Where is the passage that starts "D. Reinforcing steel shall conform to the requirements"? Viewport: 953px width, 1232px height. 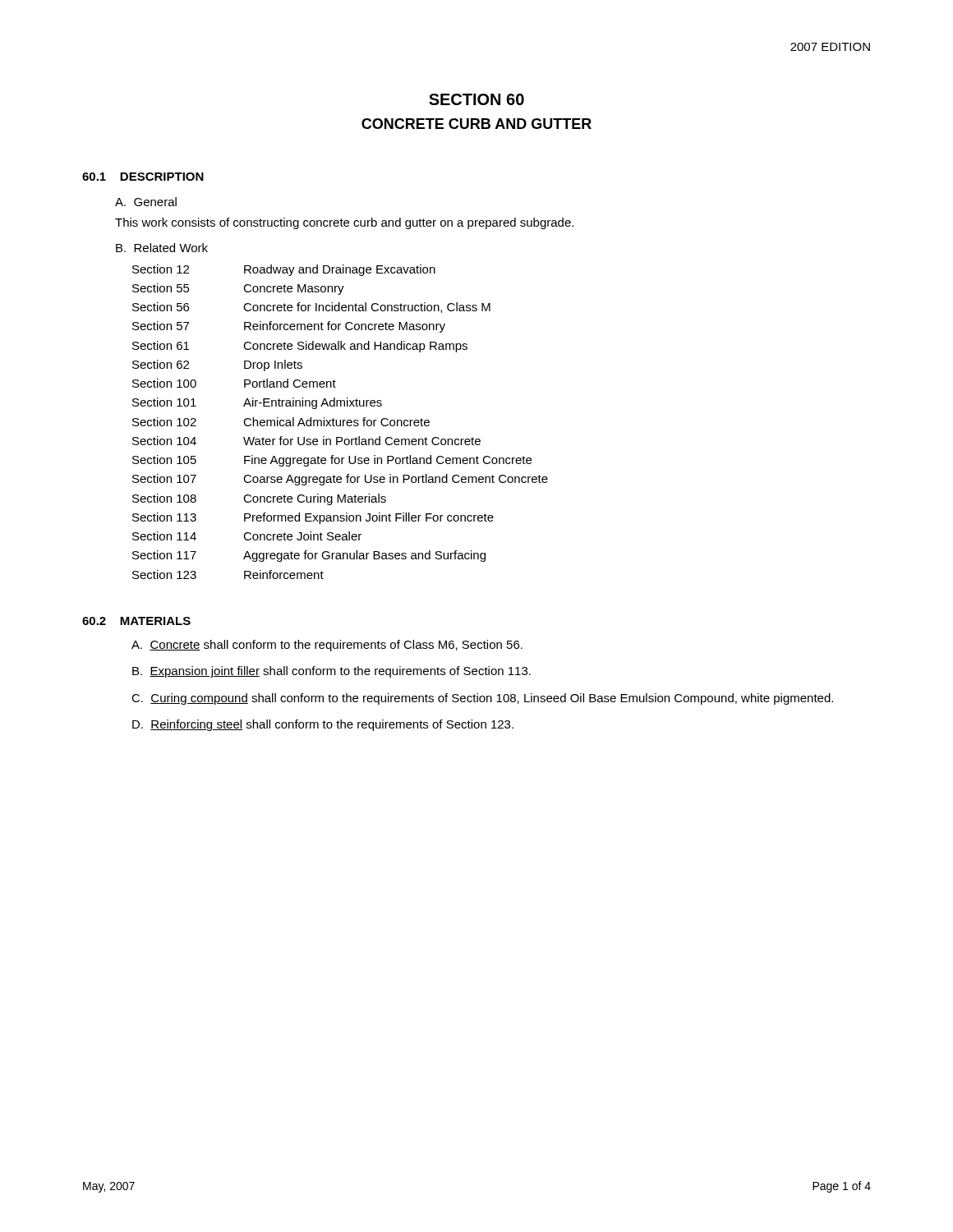(323, 724)
